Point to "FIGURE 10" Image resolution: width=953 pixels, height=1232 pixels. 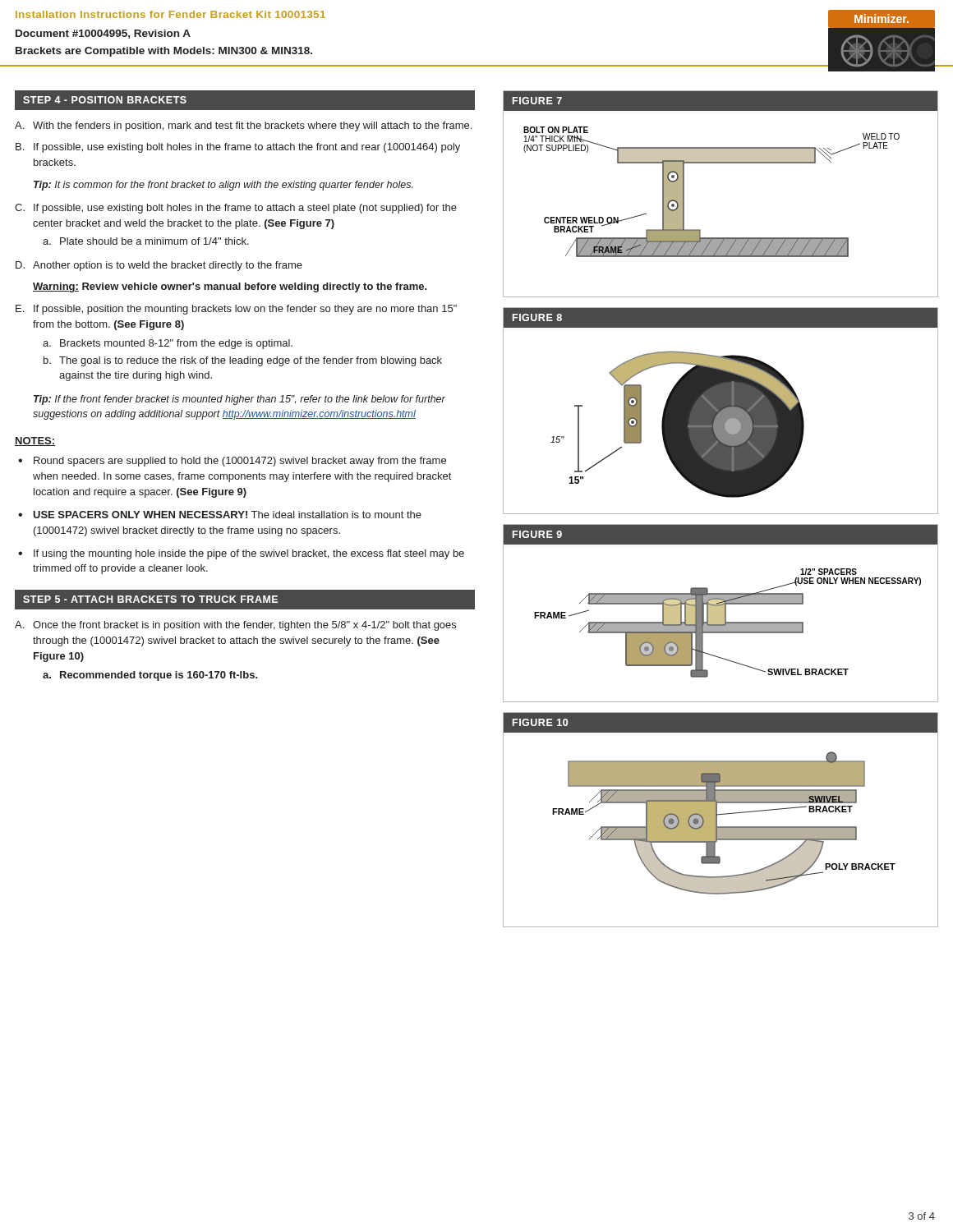[x=540, y=723]
